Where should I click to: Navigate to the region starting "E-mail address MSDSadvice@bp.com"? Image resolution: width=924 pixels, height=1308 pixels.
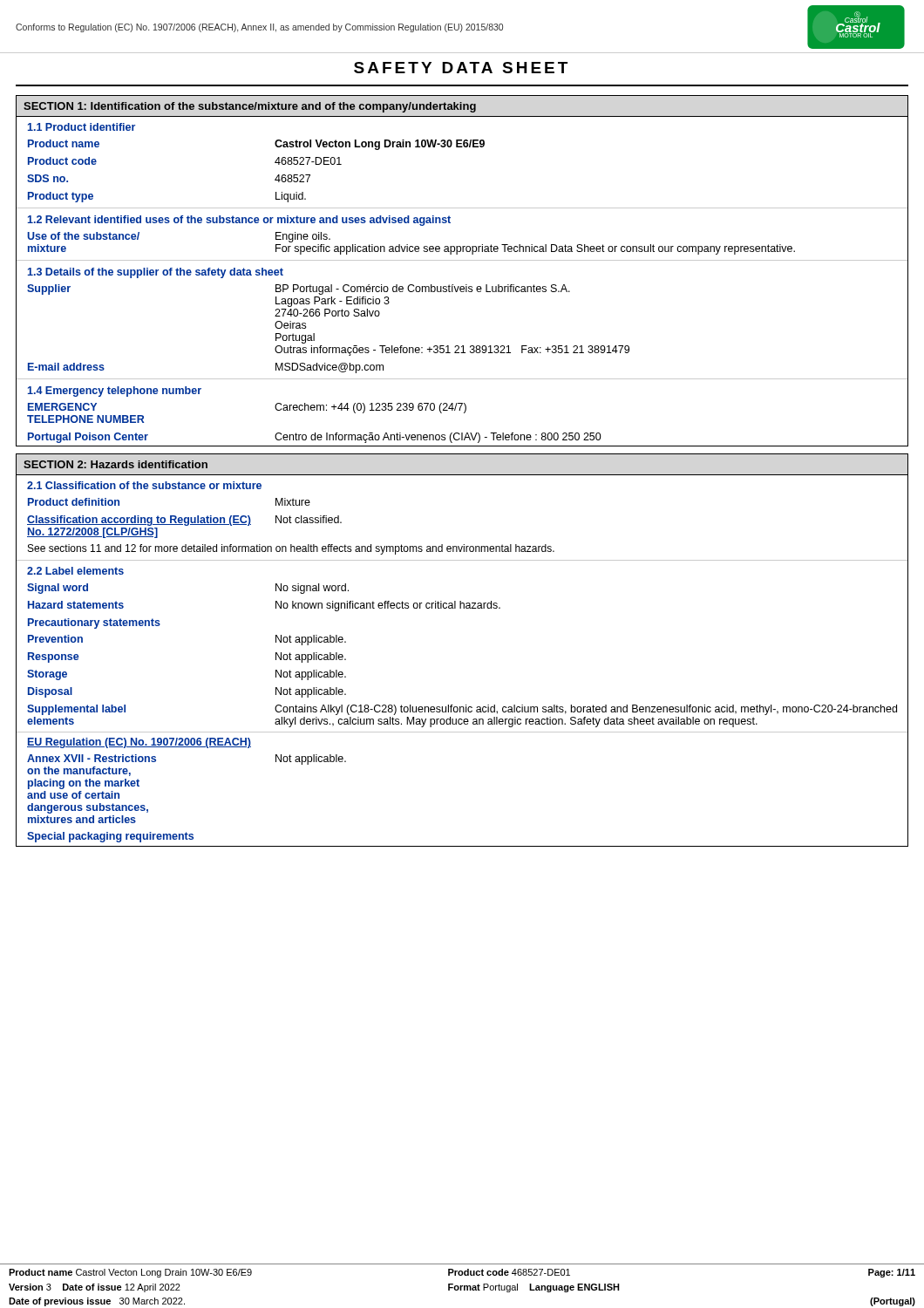(462, 367)
